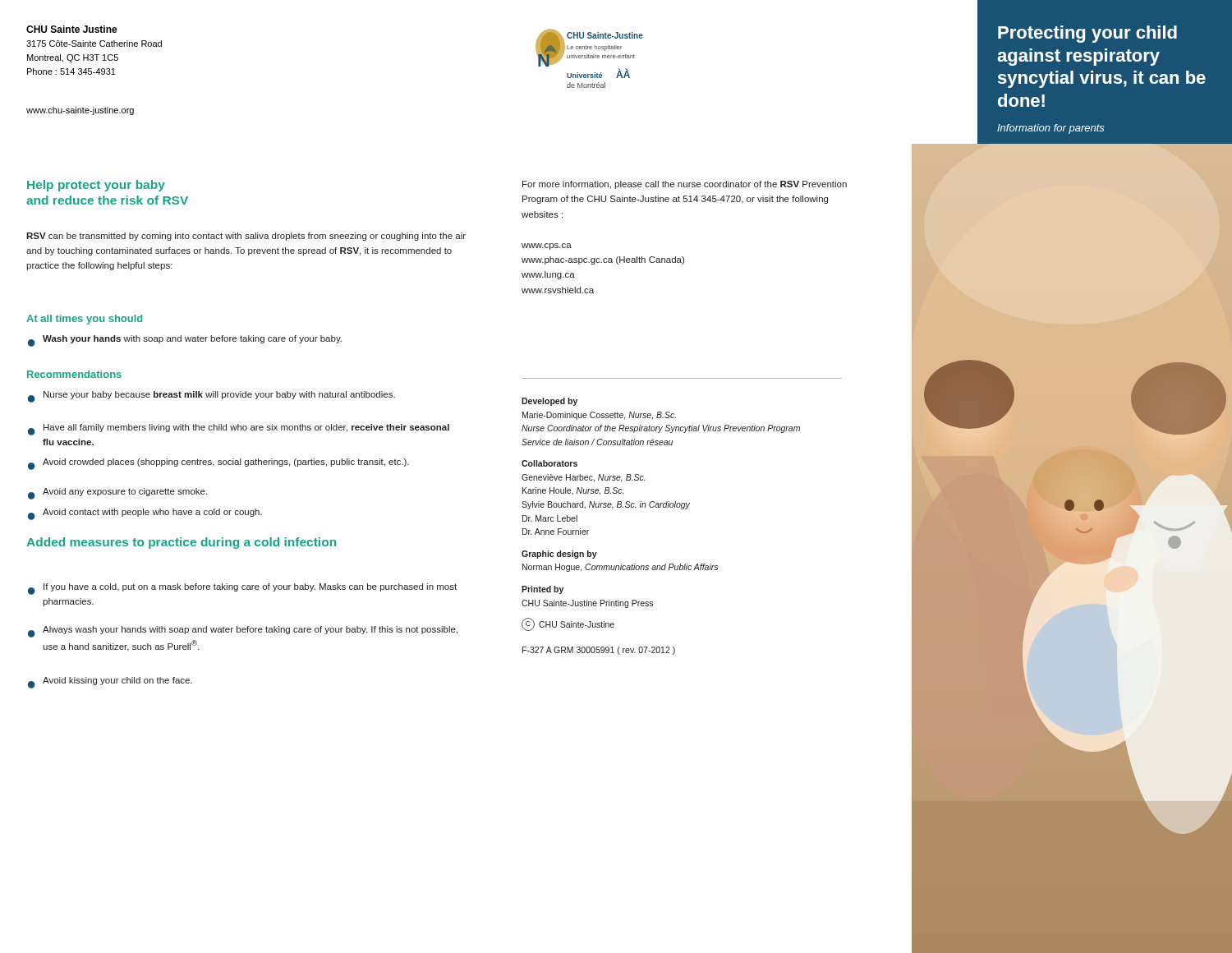This screenshot has width=1232, height=953.
Task: Point to the block beginning "● Wash your hands"
Action: click(x=184, y=343)
